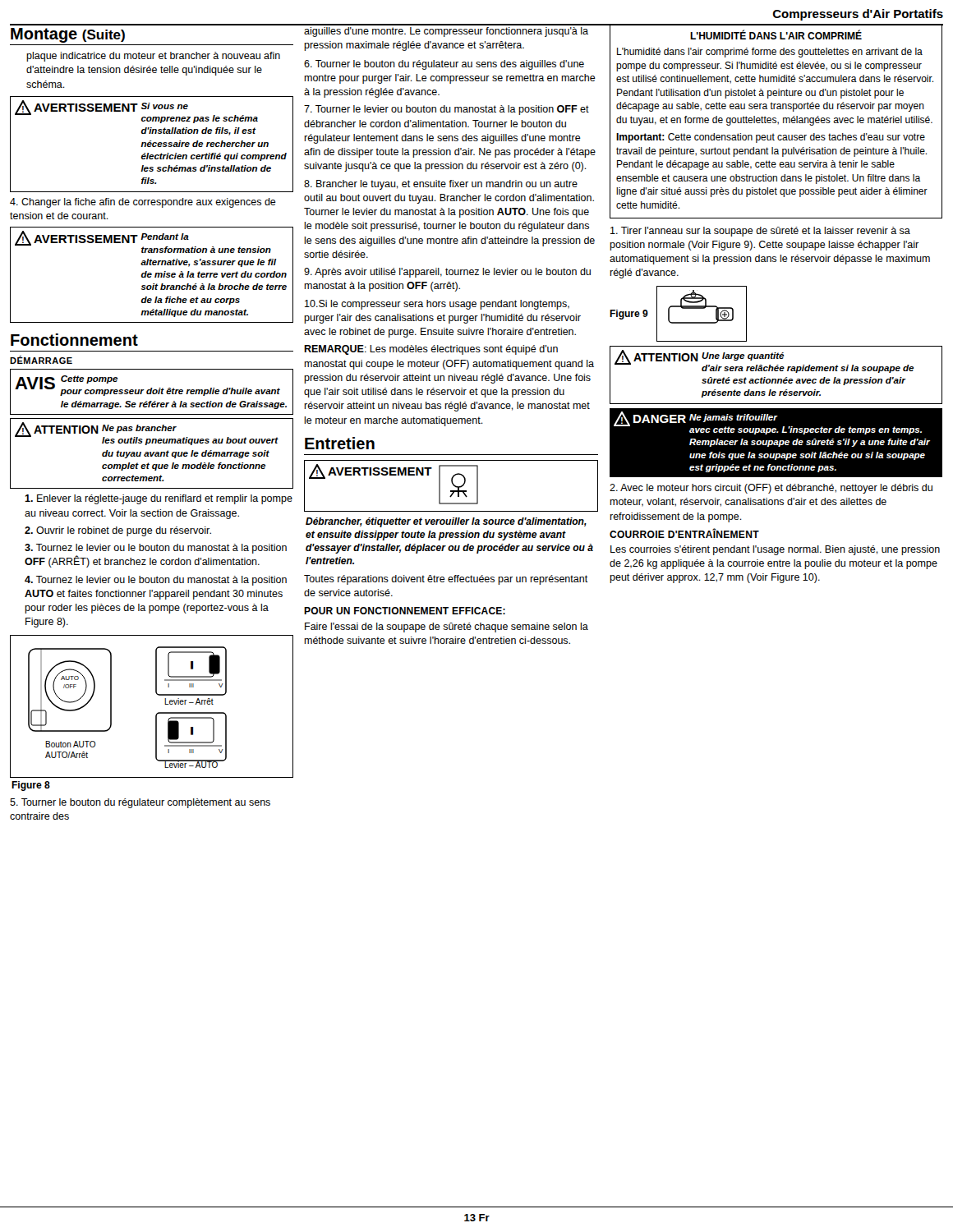Find the text block with the text "! AVERTISSEMENT Si vous ne comprenez pas"
This screenshot has height=1232, width=953.
tap(152, 144)
